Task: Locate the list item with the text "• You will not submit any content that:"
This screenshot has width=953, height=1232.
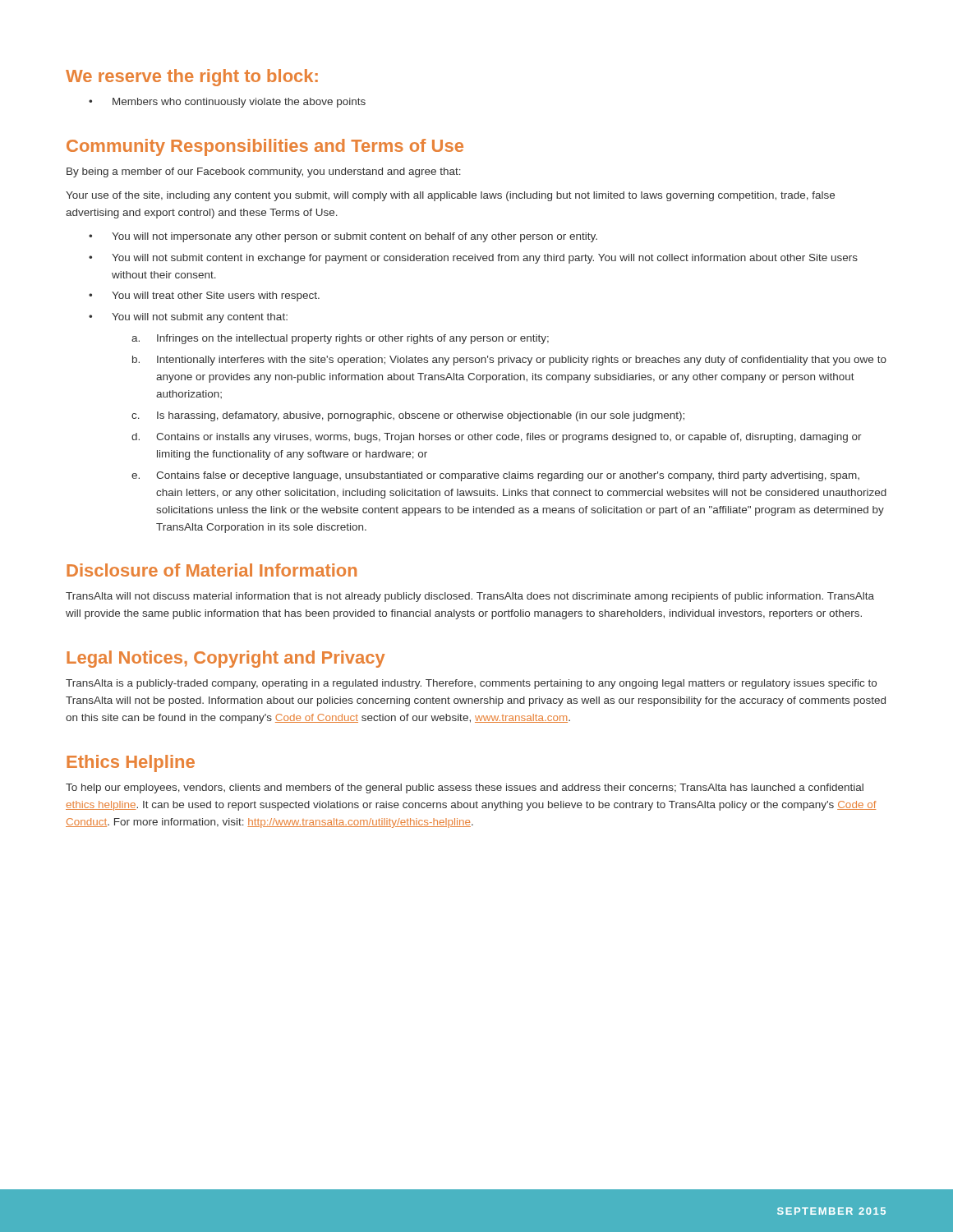Action: (188, 318)
